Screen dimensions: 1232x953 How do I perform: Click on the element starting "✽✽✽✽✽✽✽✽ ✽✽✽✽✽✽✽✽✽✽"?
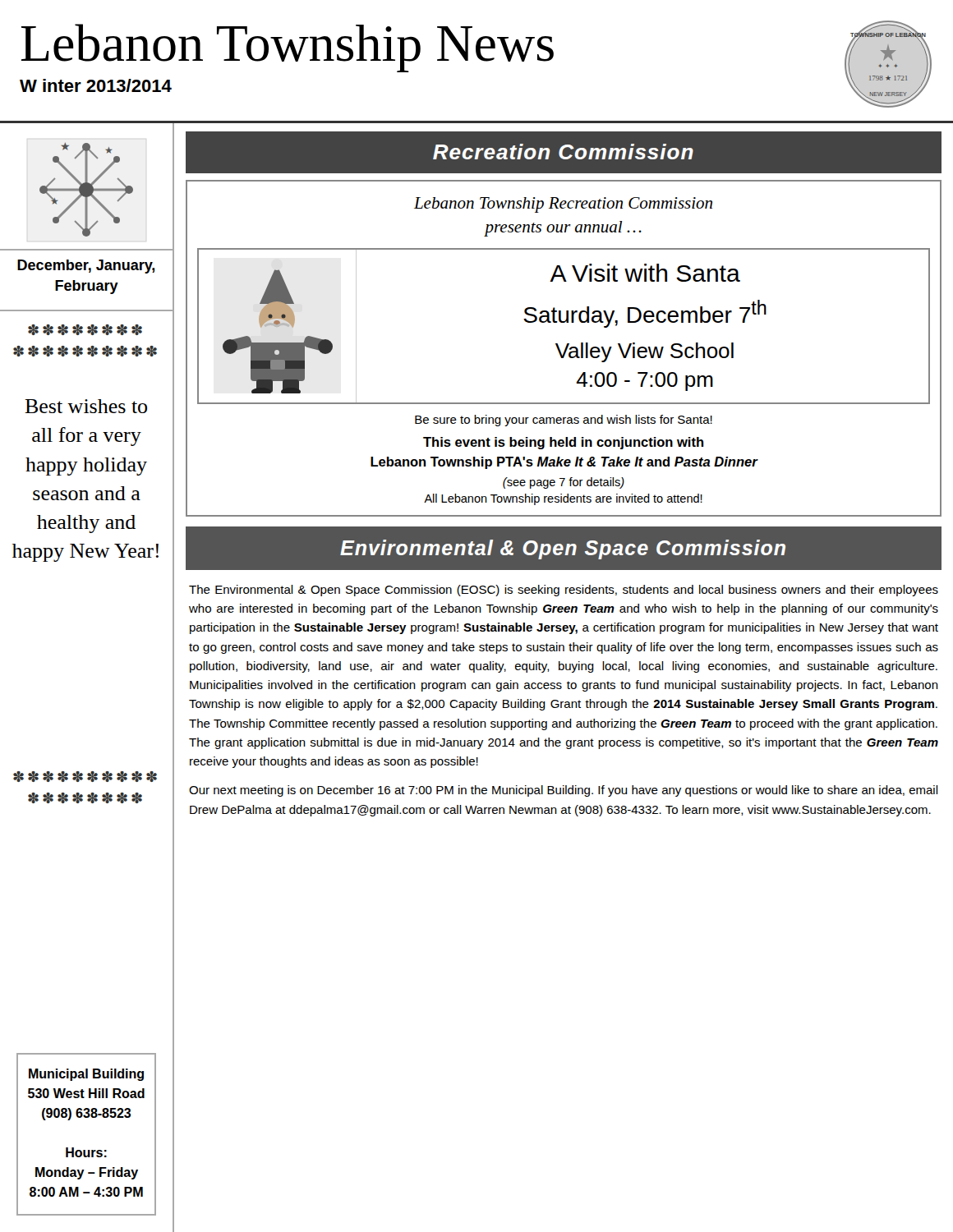pyautogui.click(x=86, y=341)
